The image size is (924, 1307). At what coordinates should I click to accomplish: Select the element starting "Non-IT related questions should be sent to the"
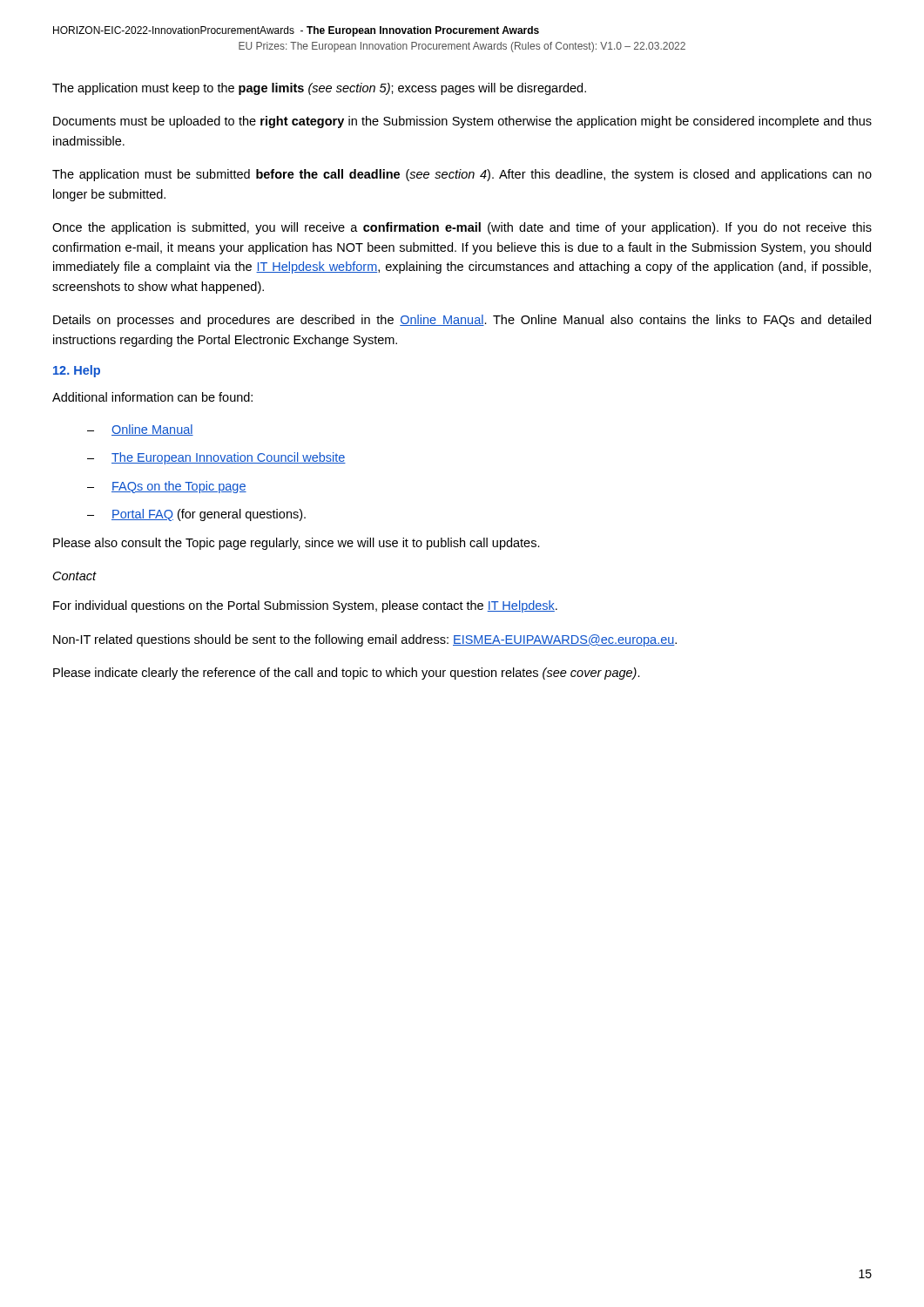click(x=365, y=639)
